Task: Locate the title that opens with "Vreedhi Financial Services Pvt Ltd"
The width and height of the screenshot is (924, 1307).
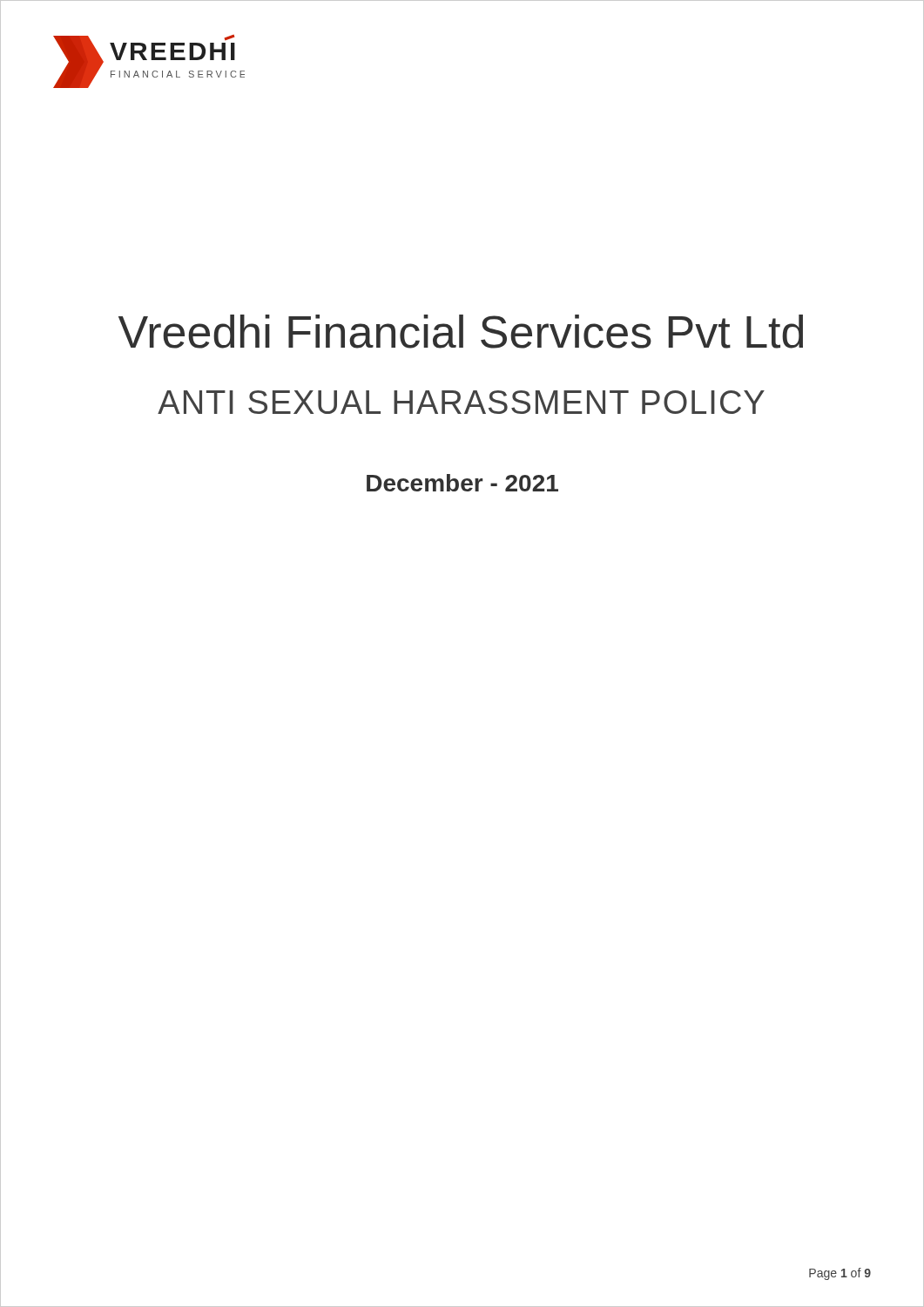Action: point(462,402)
